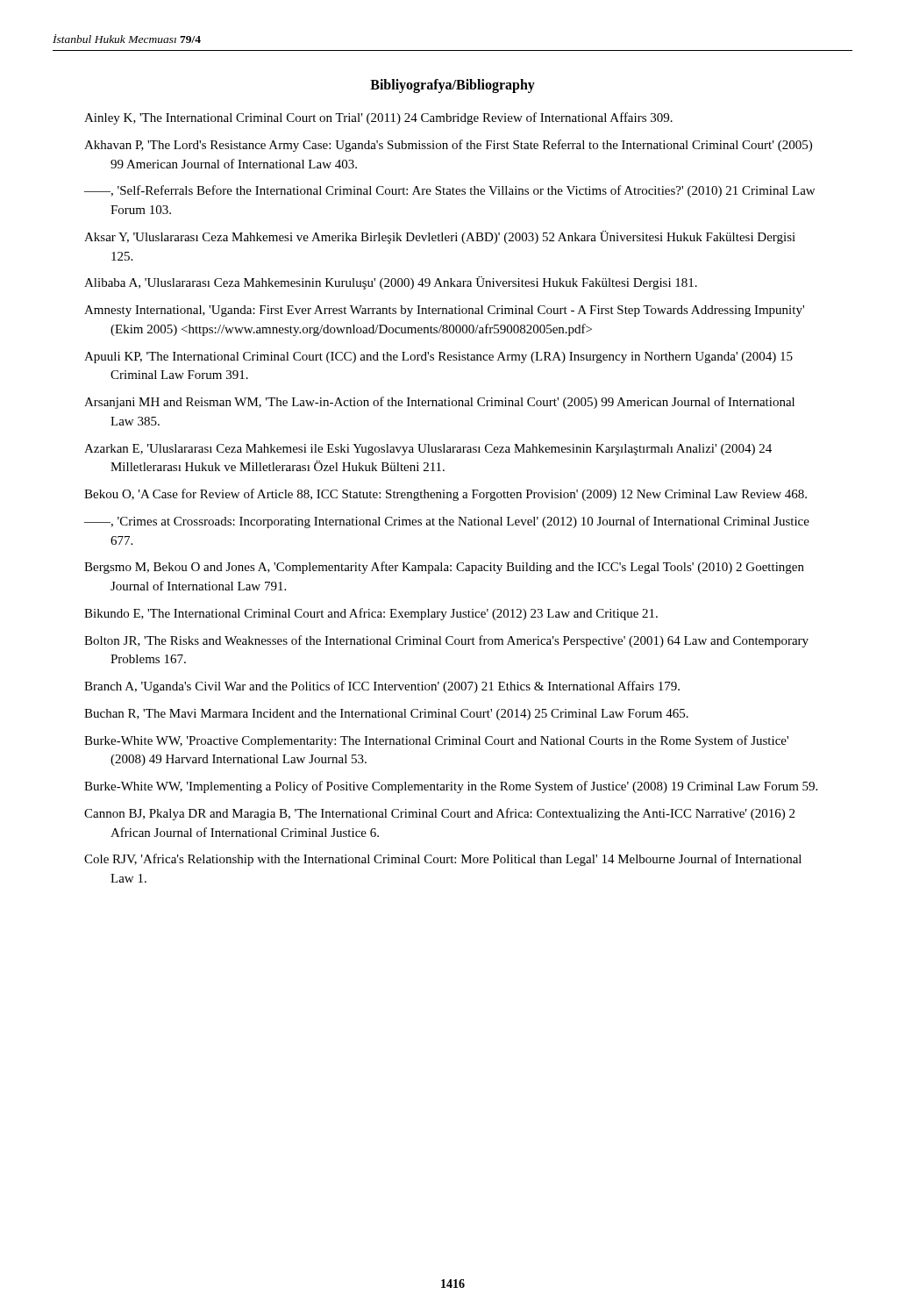This screenshot has height=1316, width=905.
Task: Find the block starting "——, 'Self-Referrals Before the"
Action: (x=450, y=200)
